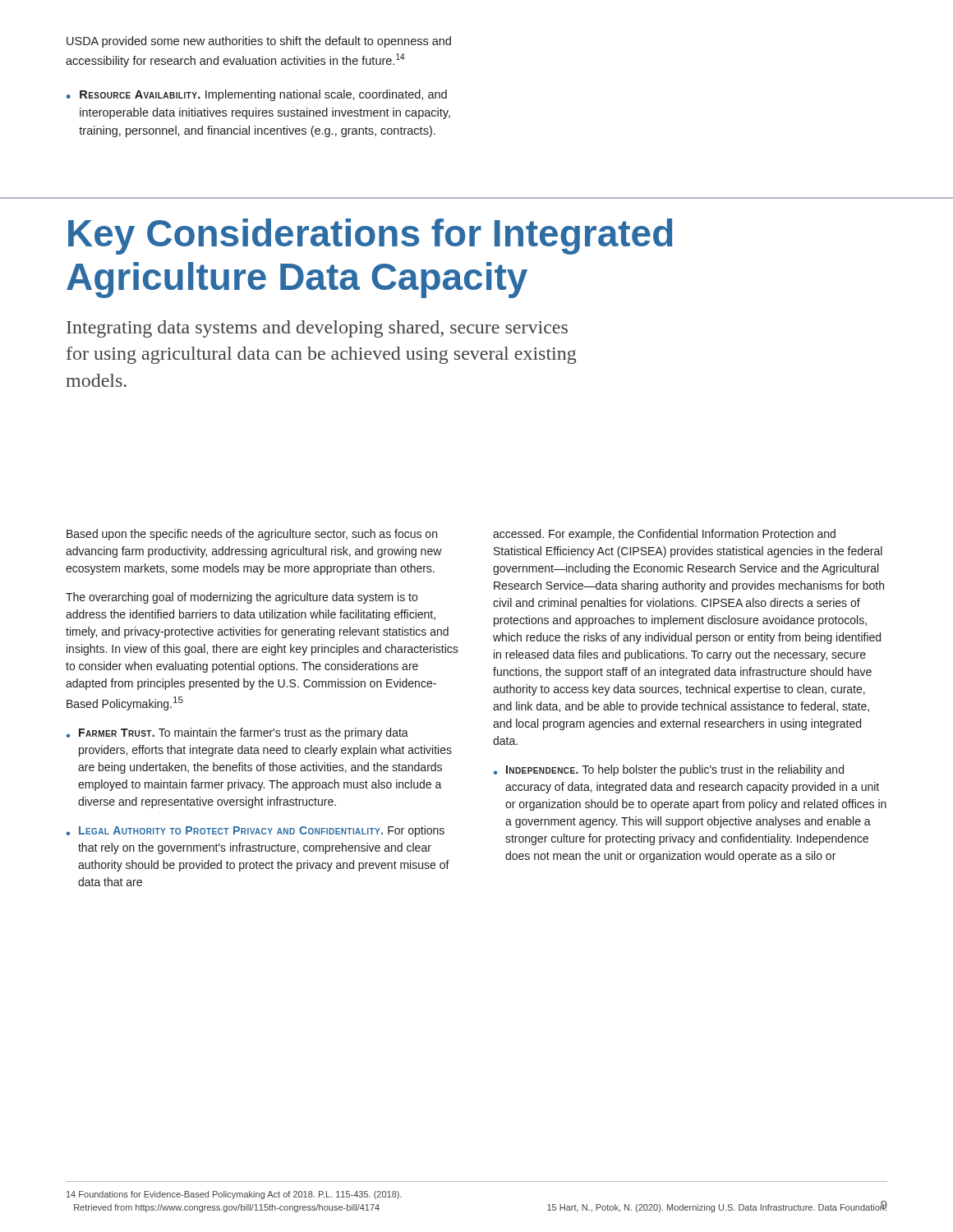
Task: Select the passage starting "accessed. For example, the"
Action: coord(690,638)
